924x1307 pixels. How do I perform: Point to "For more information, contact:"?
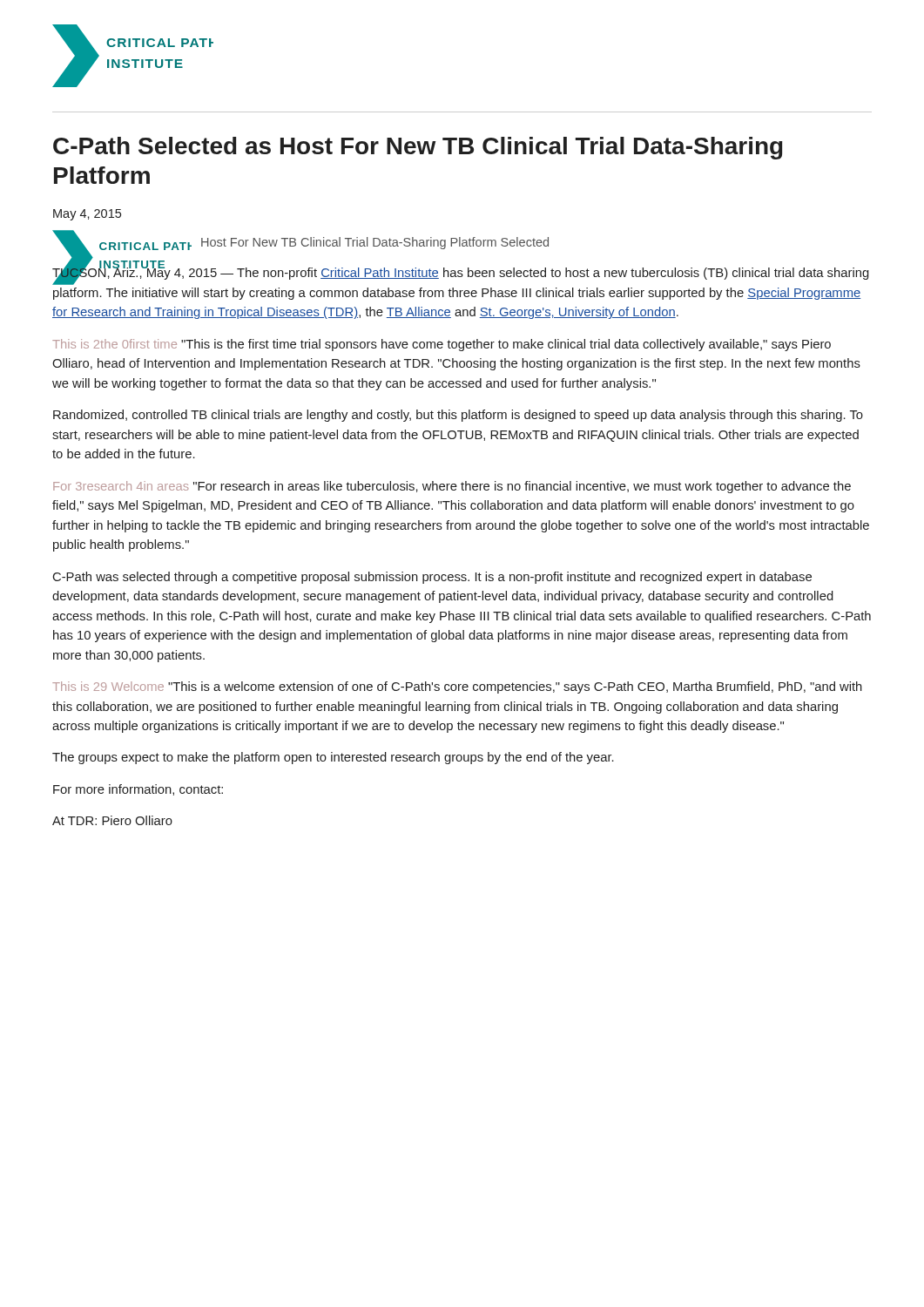pyautogui.click(x=138, y=789)
